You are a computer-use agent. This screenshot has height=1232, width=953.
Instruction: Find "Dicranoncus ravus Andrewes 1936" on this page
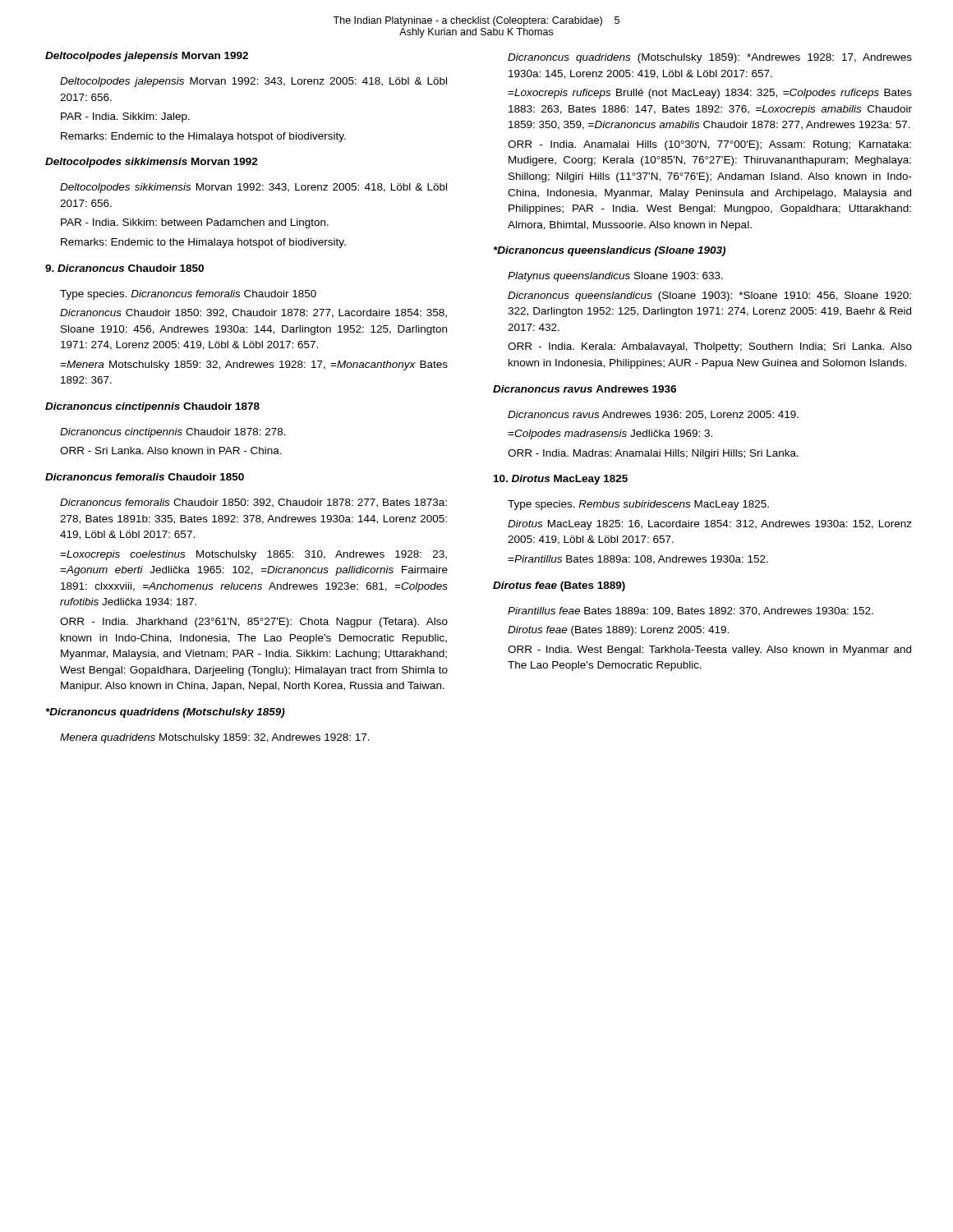coord(585,389)
